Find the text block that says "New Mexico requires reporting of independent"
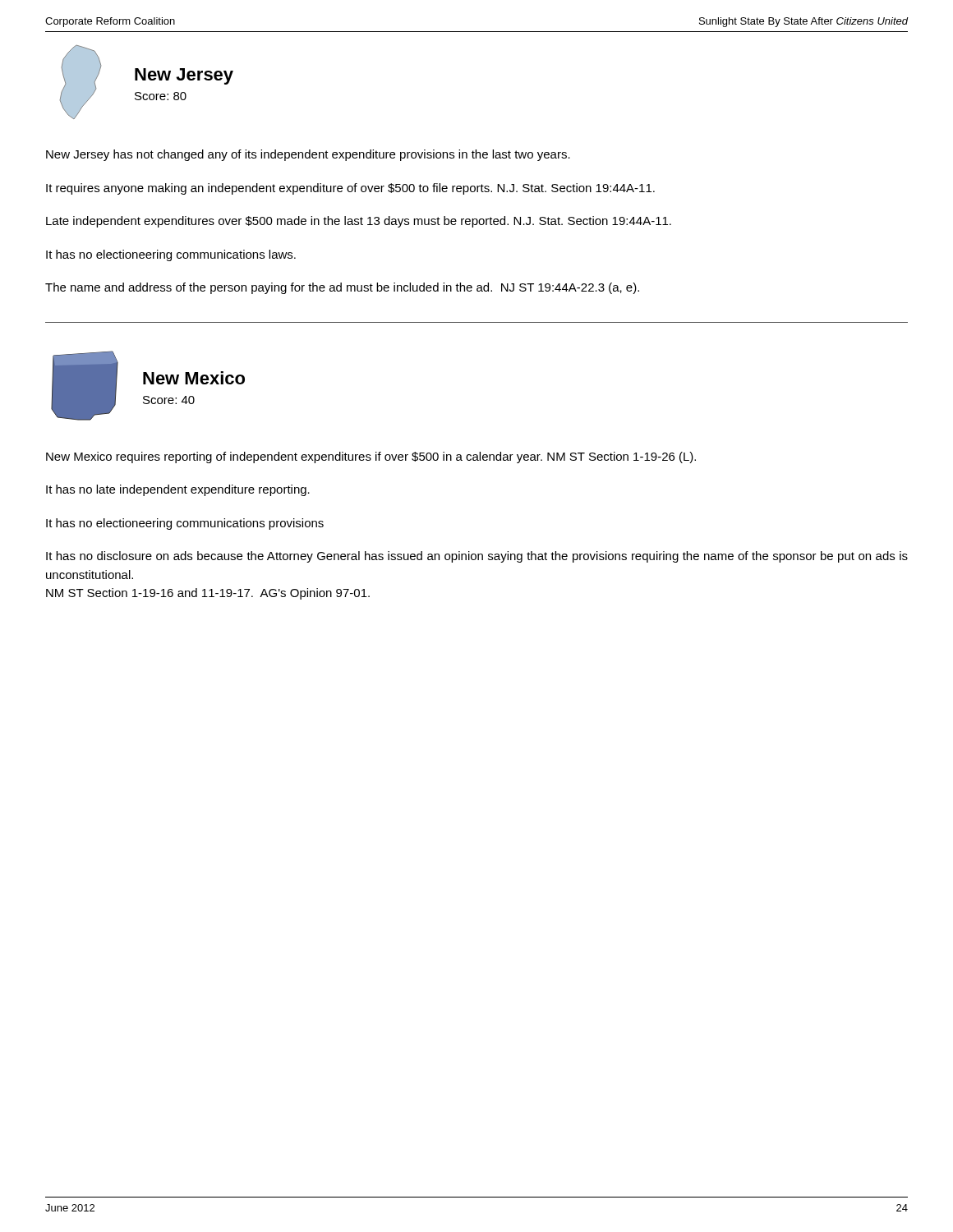Image resolution: width=953 pixels, height=1232 pixels. (371, 456)
